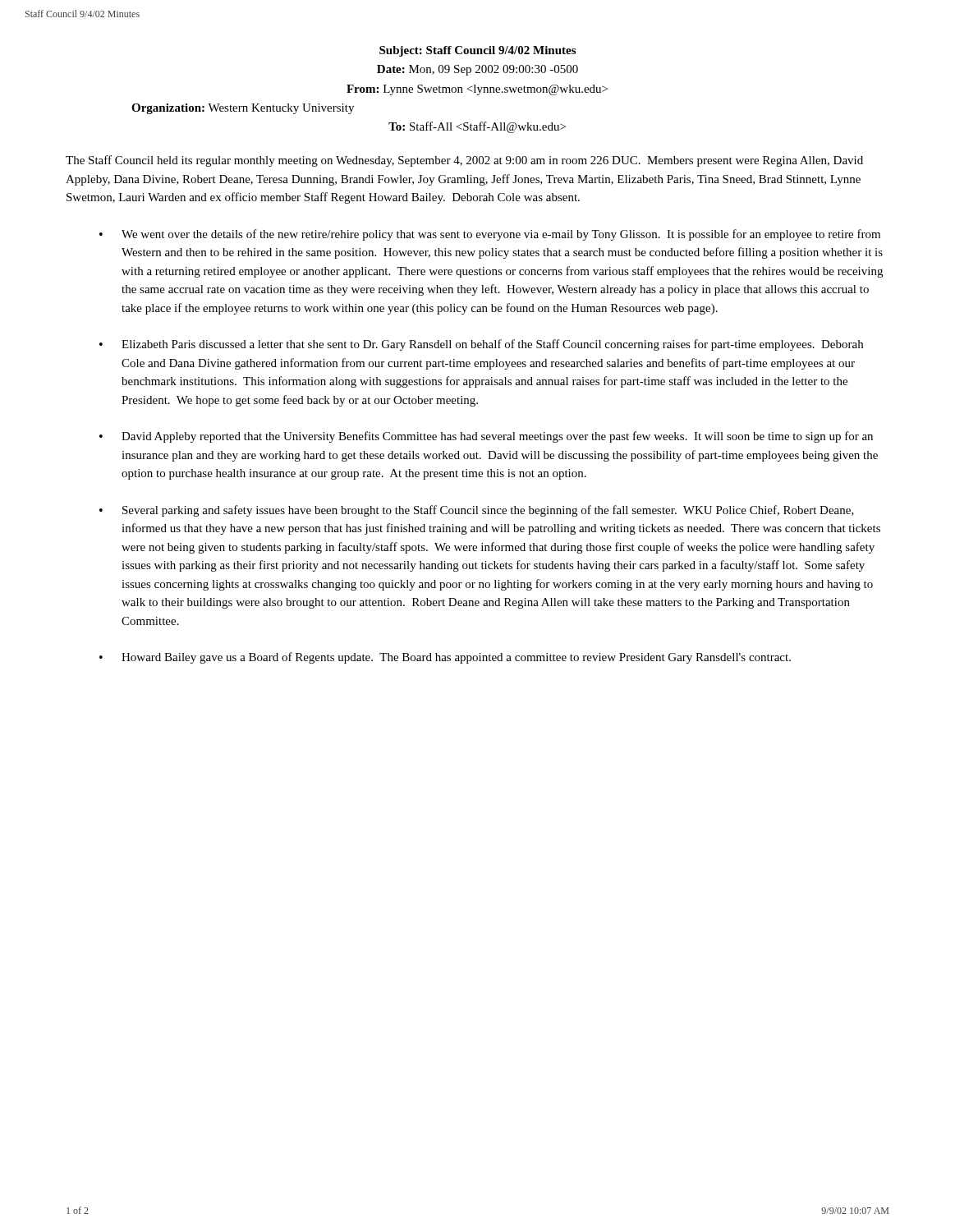
Task: Locate the block of text that opens with "Elizabeth Paris discussed"
Action: coord(493,372)
